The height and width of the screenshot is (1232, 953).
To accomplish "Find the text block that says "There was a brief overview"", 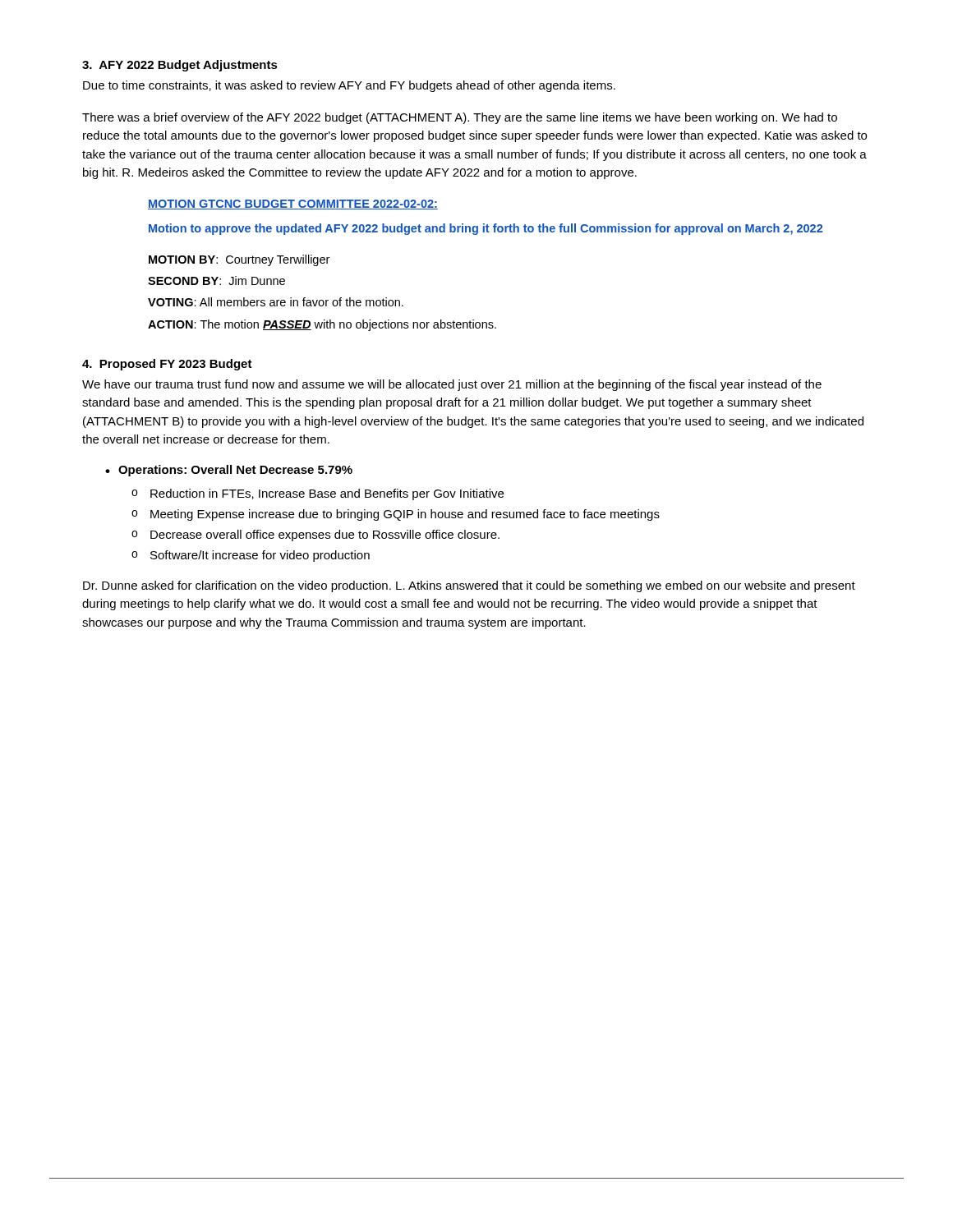I will [475, 144].
